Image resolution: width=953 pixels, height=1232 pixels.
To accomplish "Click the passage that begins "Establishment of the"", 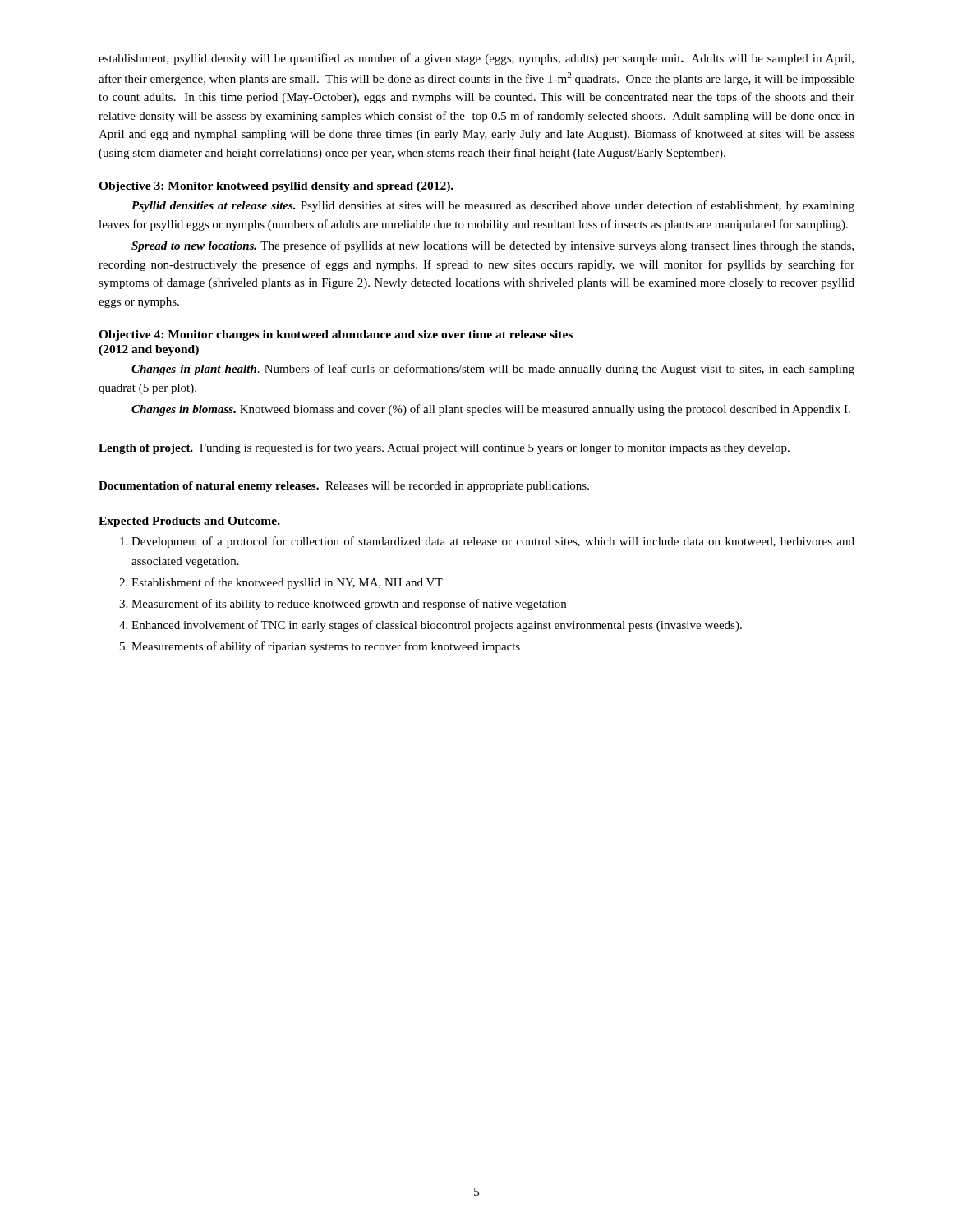I will tap(287, 582).
